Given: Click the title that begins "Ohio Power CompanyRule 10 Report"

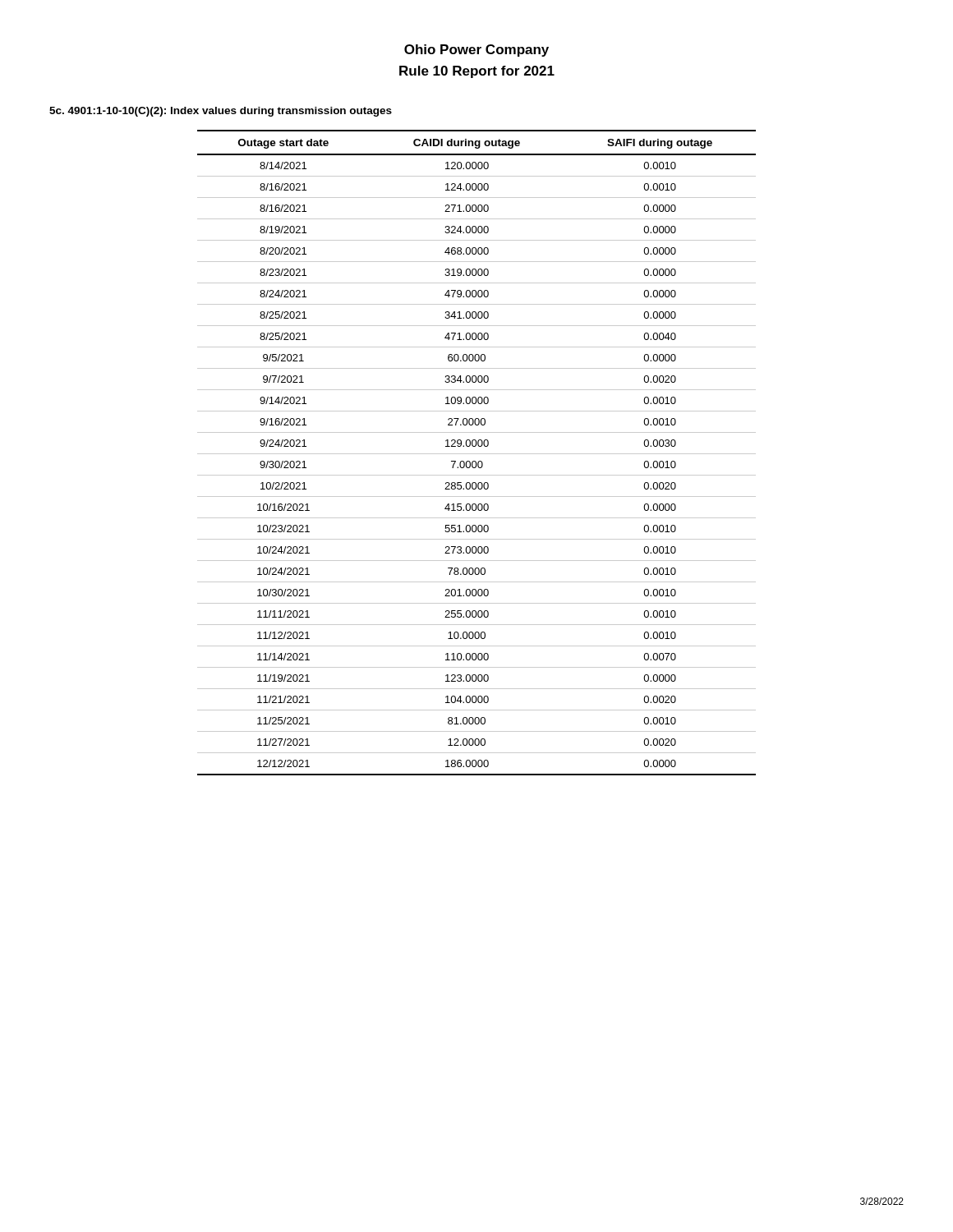Looking at the screenshot, I should (476, 60).
